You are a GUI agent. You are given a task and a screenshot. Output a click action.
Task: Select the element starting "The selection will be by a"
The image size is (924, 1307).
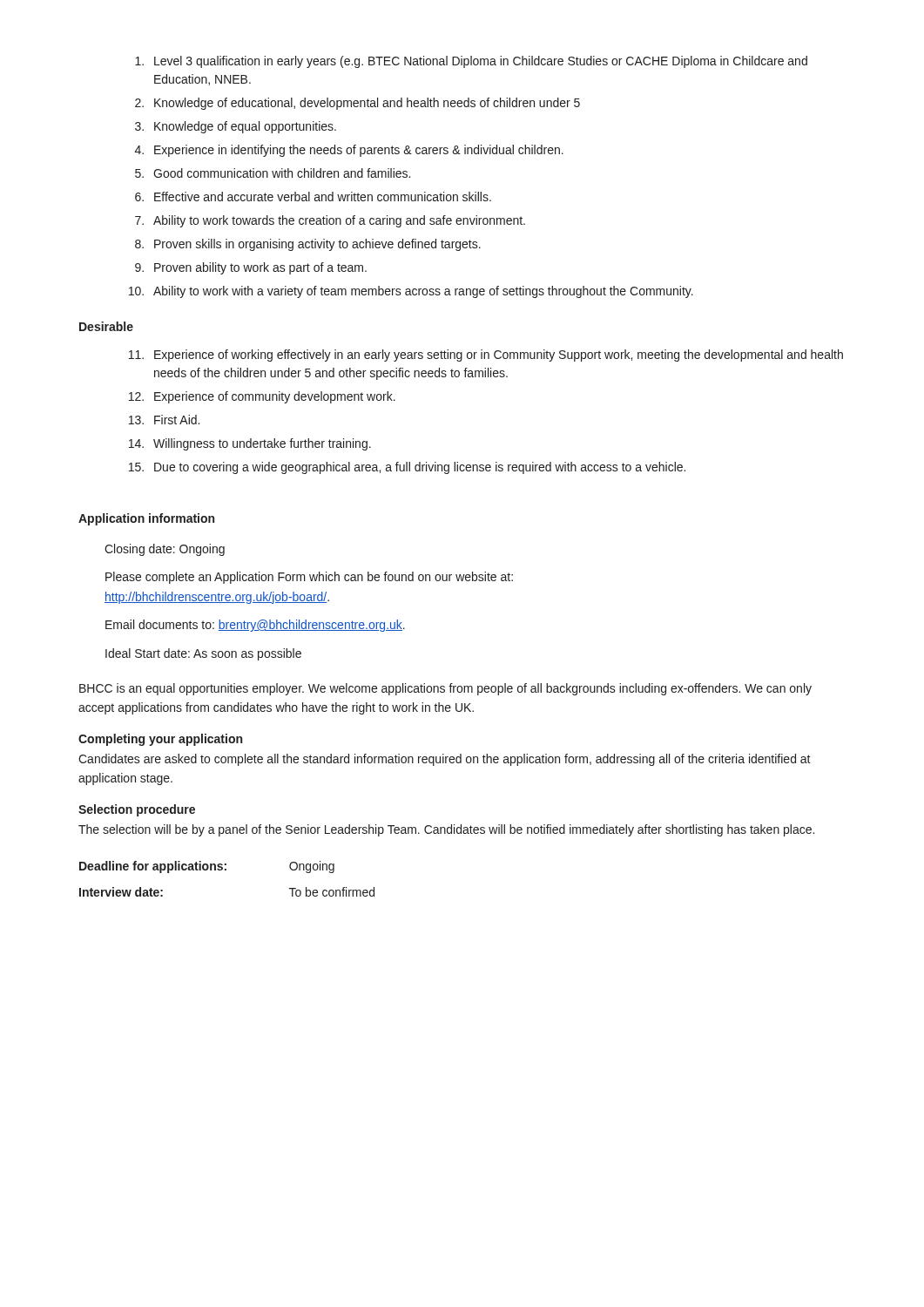(x=447, y=829)
